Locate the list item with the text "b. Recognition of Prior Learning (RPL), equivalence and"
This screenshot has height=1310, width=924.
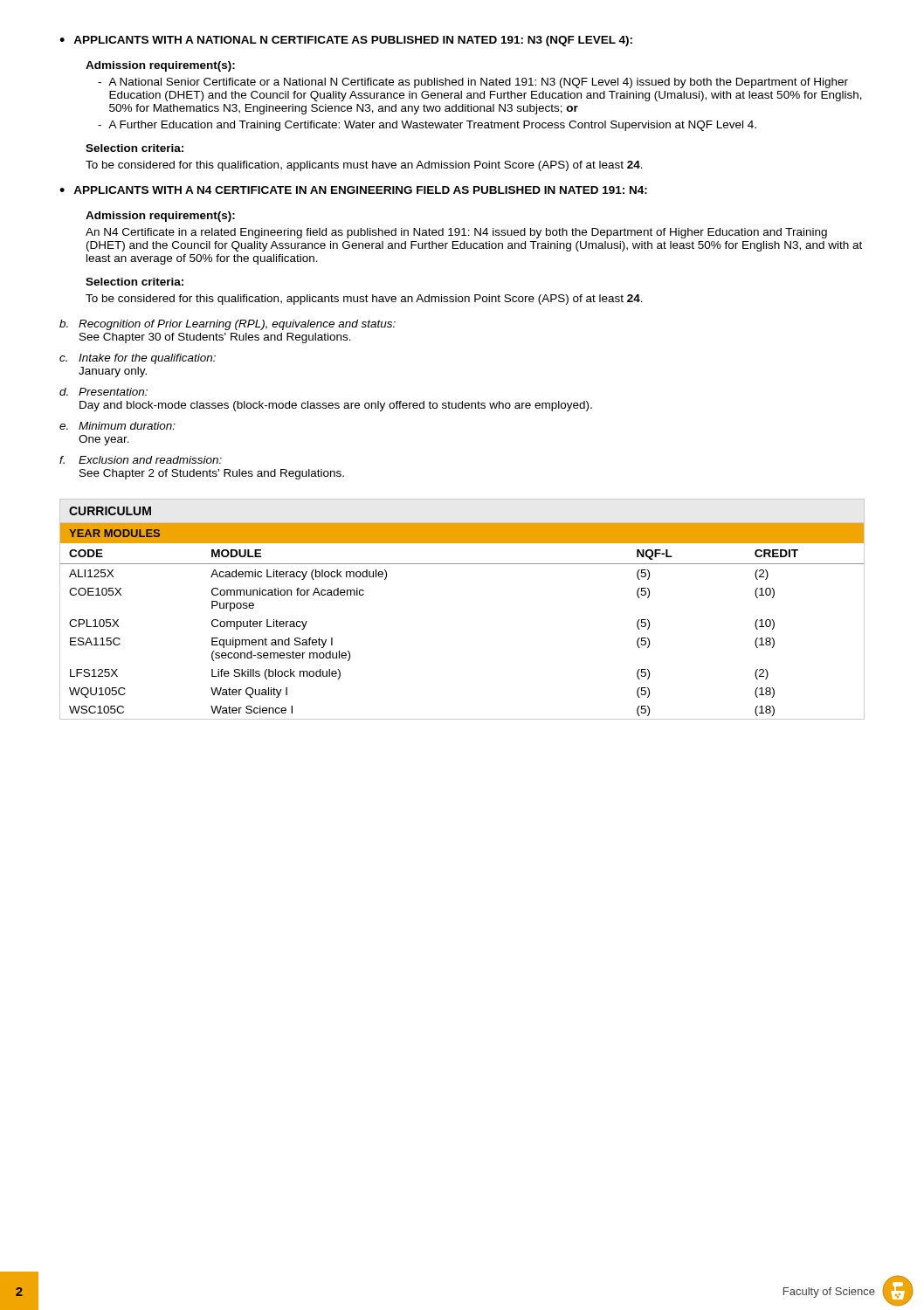(x=228, y=325)
